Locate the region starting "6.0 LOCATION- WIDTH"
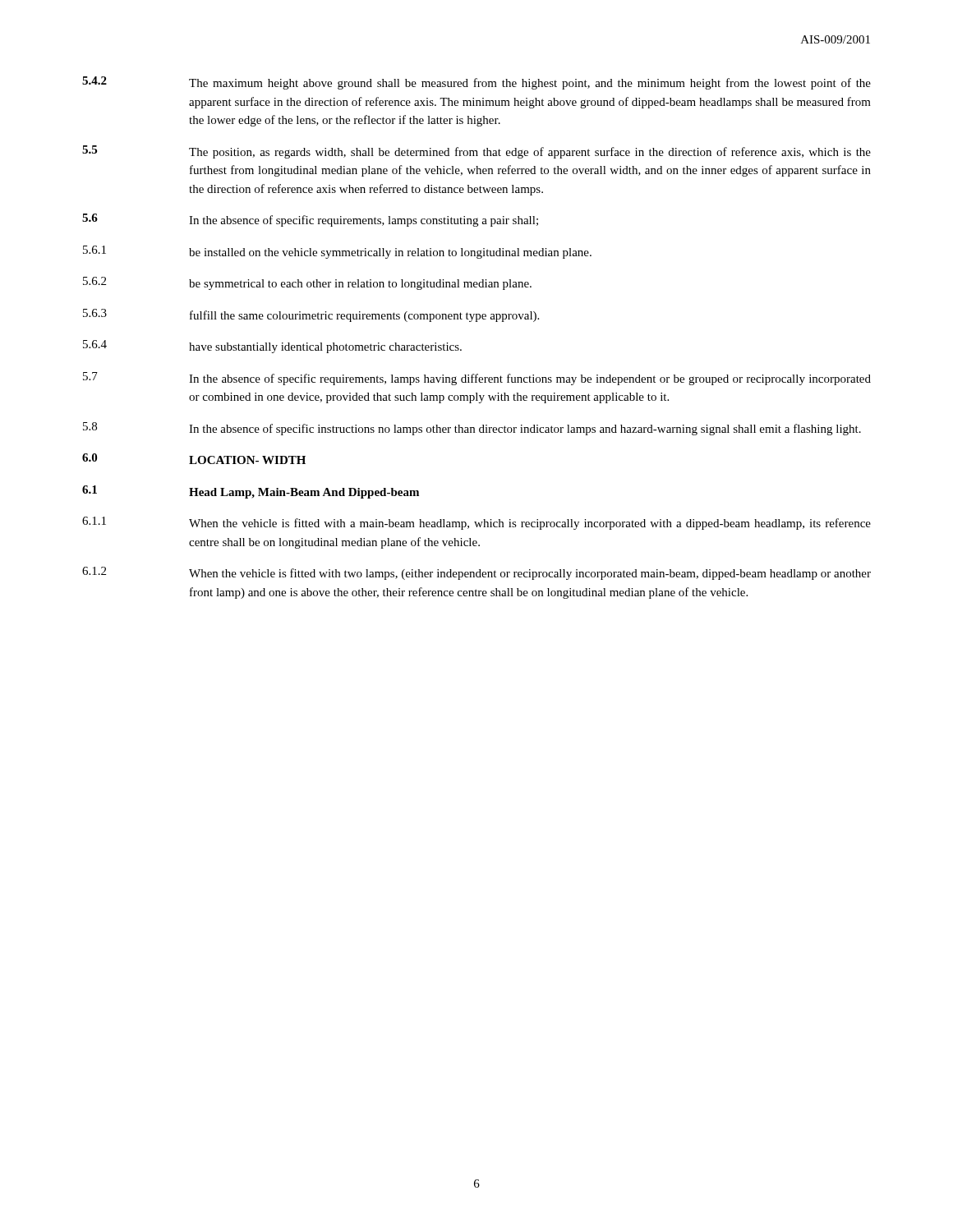The image size is (953, 1232). 194,459
